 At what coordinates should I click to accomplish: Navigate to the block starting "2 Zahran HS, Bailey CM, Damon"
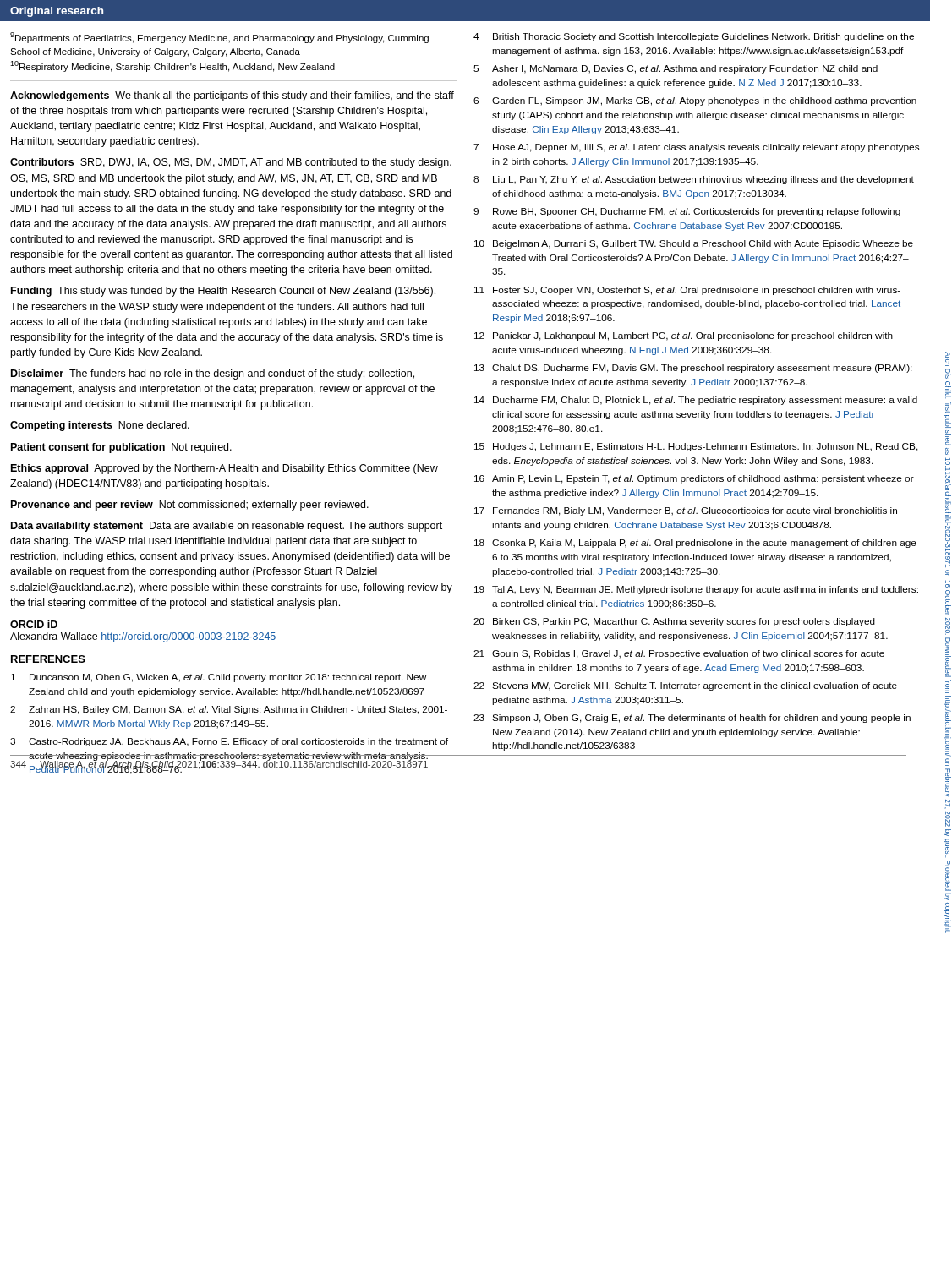click(x=233, y=716)
